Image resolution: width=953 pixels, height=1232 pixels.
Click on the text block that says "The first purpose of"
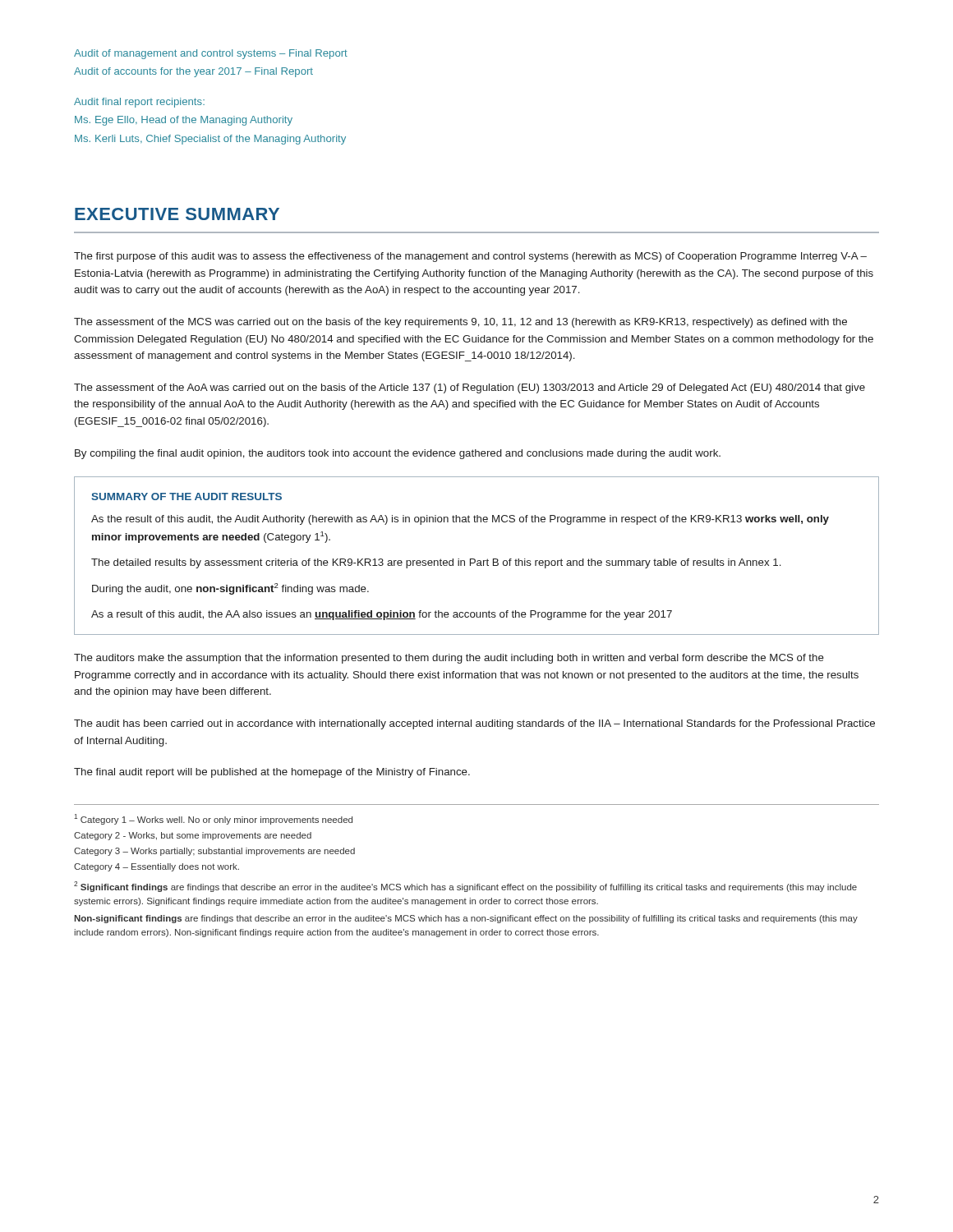tap(474, 273)
